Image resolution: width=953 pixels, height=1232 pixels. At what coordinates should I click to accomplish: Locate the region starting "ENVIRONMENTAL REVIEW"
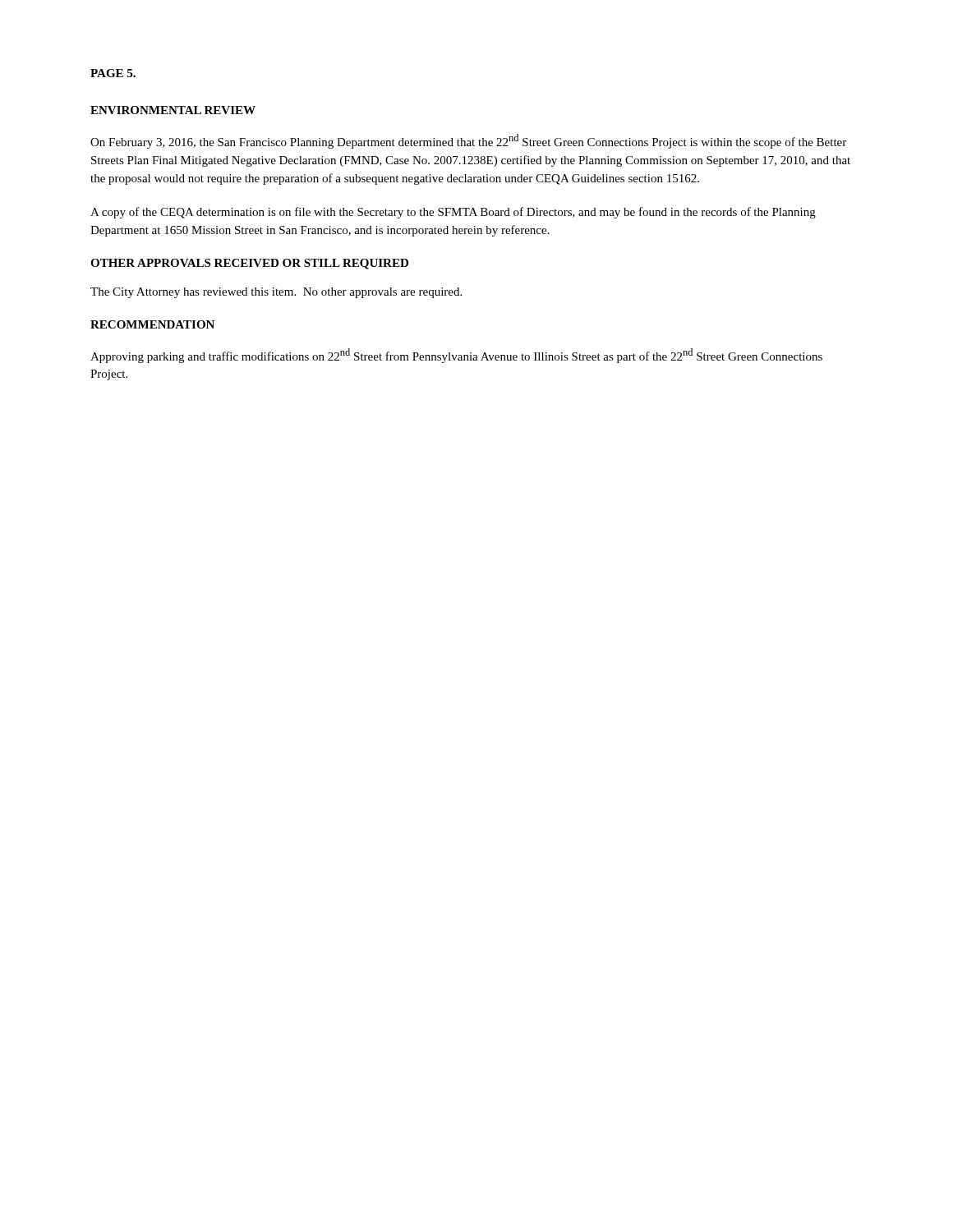173,110
